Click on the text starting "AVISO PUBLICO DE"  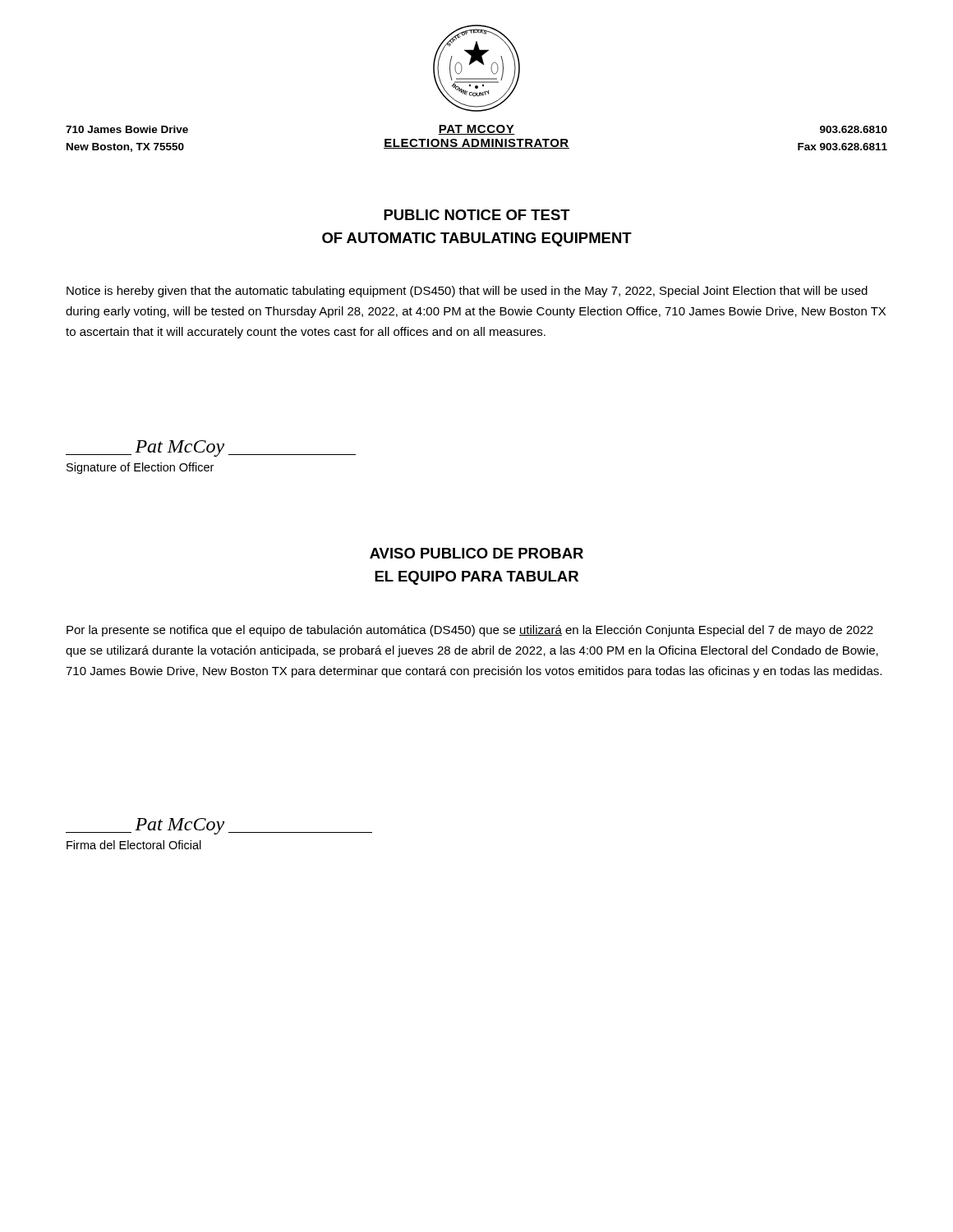tap(476, 565)
